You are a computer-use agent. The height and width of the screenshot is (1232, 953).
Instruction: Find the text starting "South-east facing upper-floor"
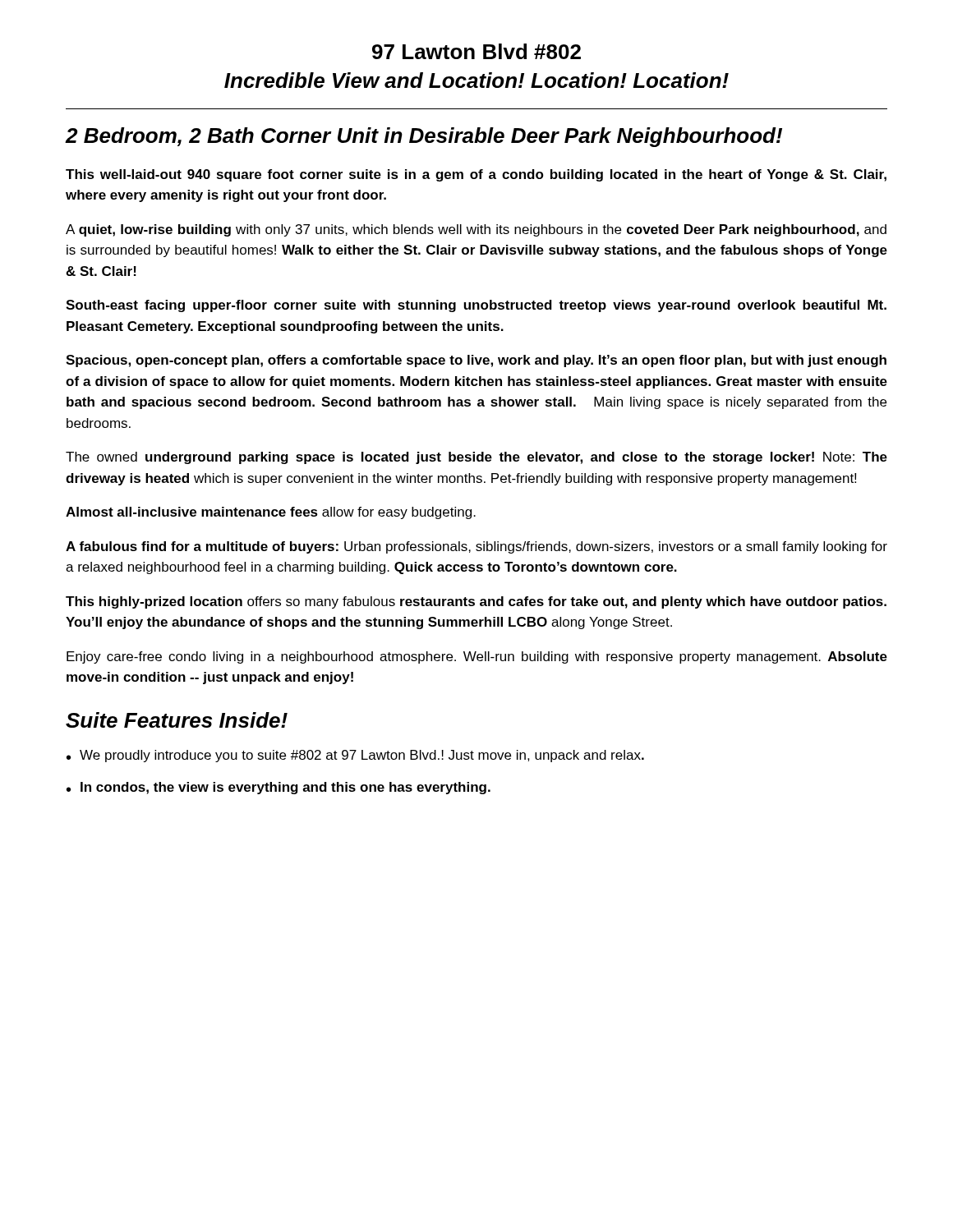[476, 316]
